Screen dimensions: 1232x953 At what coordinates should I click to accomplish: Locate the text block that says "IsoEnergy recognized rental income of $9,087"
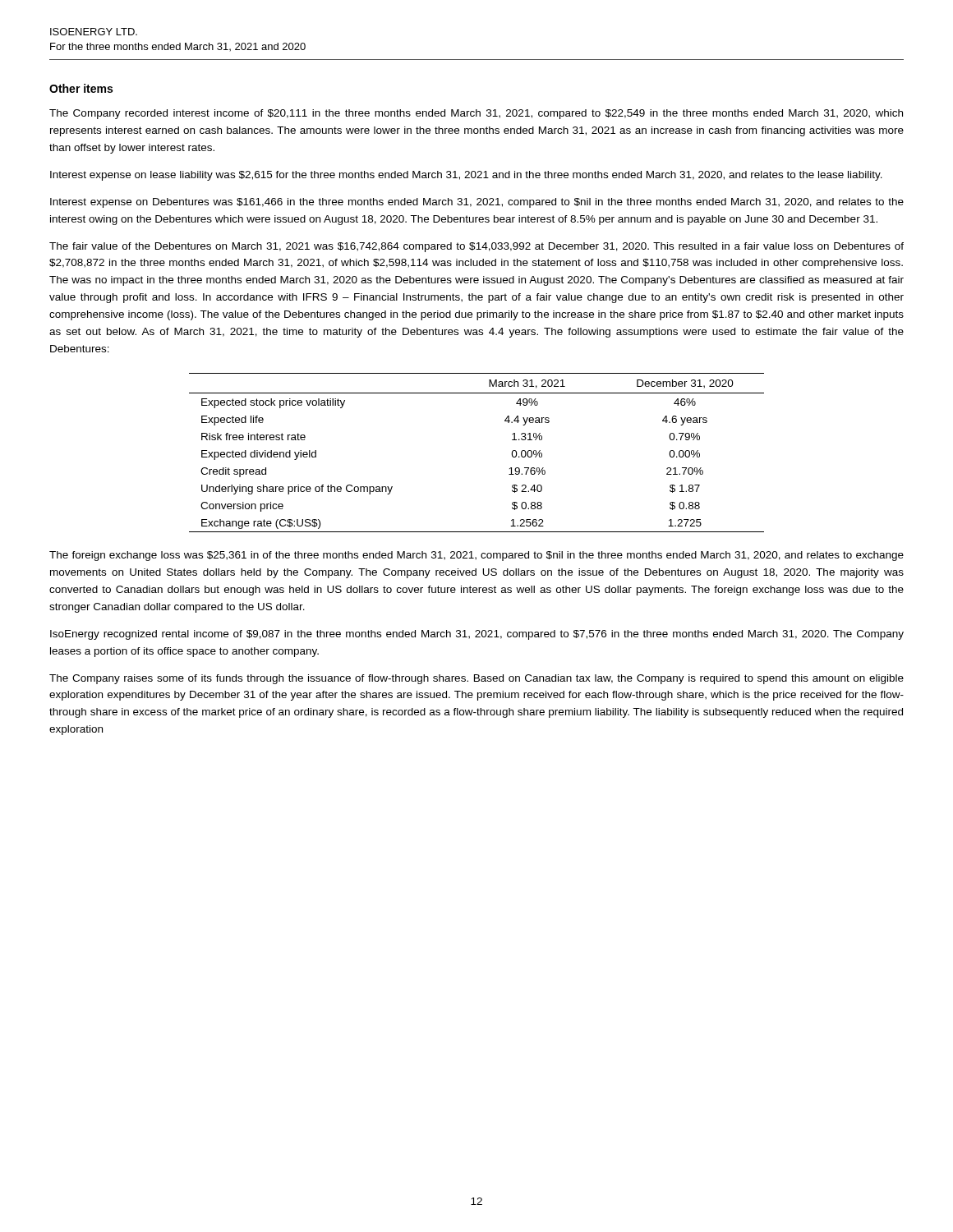476,642
